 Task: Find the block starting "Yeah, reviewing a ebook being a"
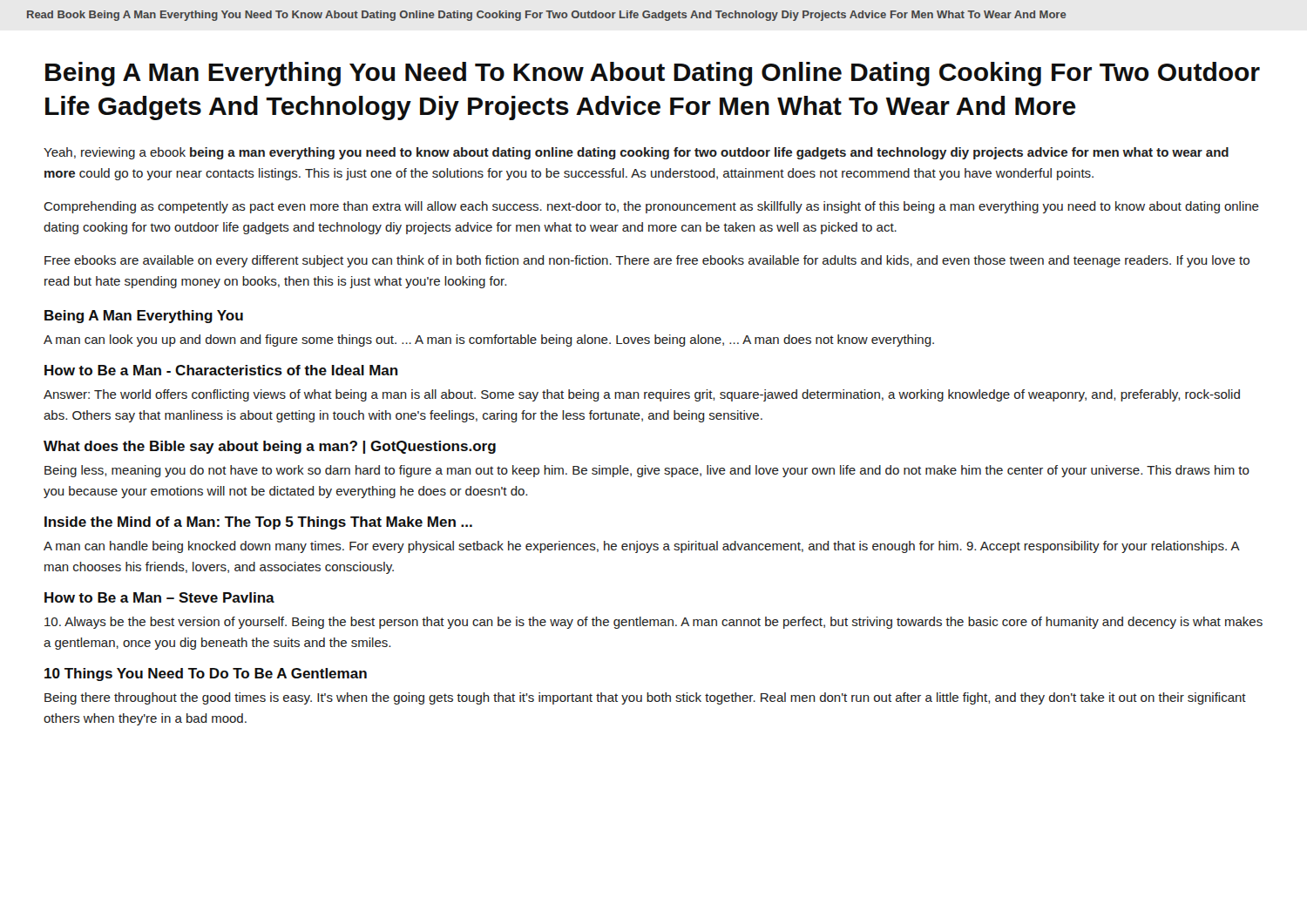[636, 162]
